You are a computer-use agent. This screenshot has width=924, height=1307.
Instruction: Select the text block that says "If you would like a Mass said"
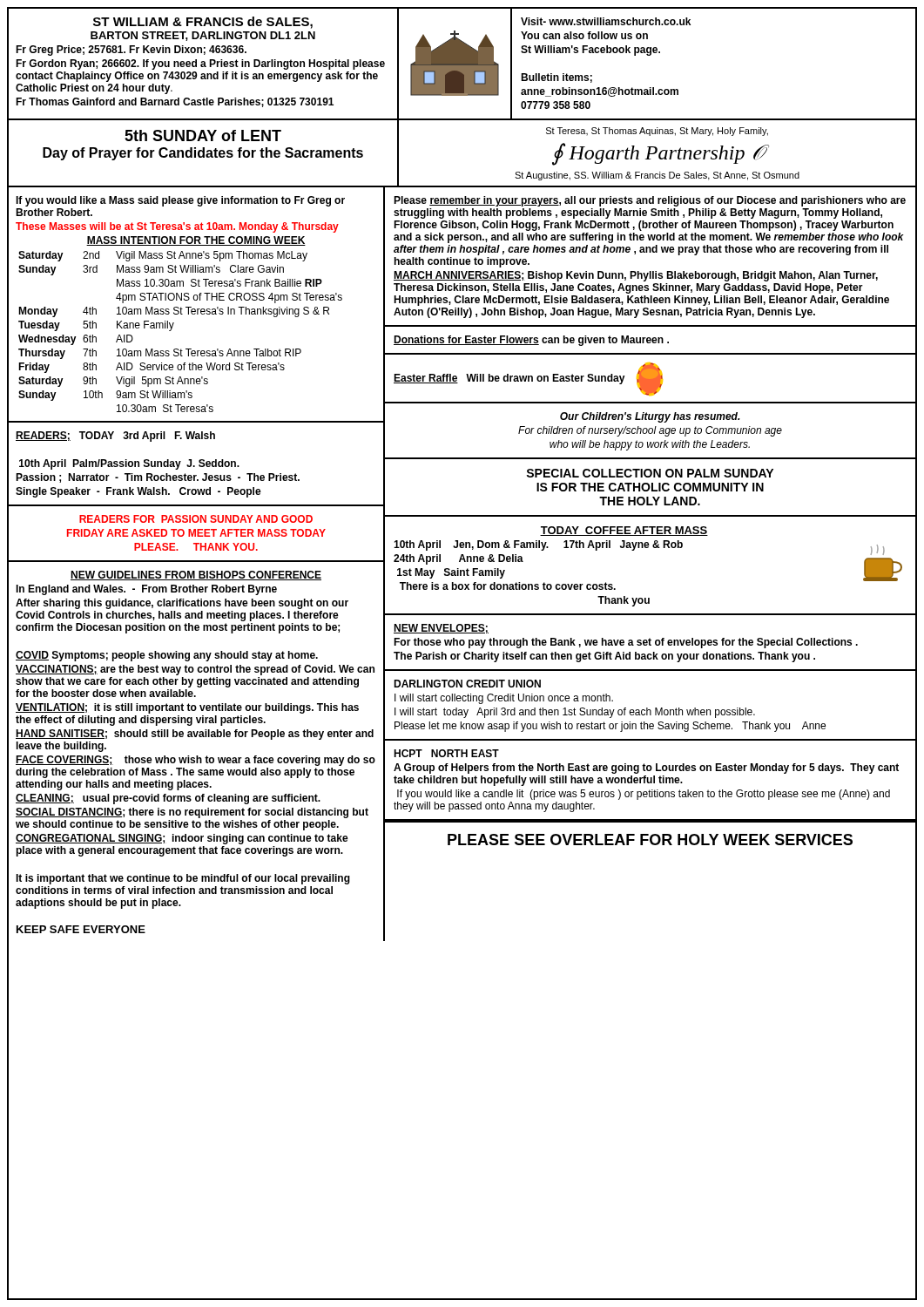coord(196,305)
